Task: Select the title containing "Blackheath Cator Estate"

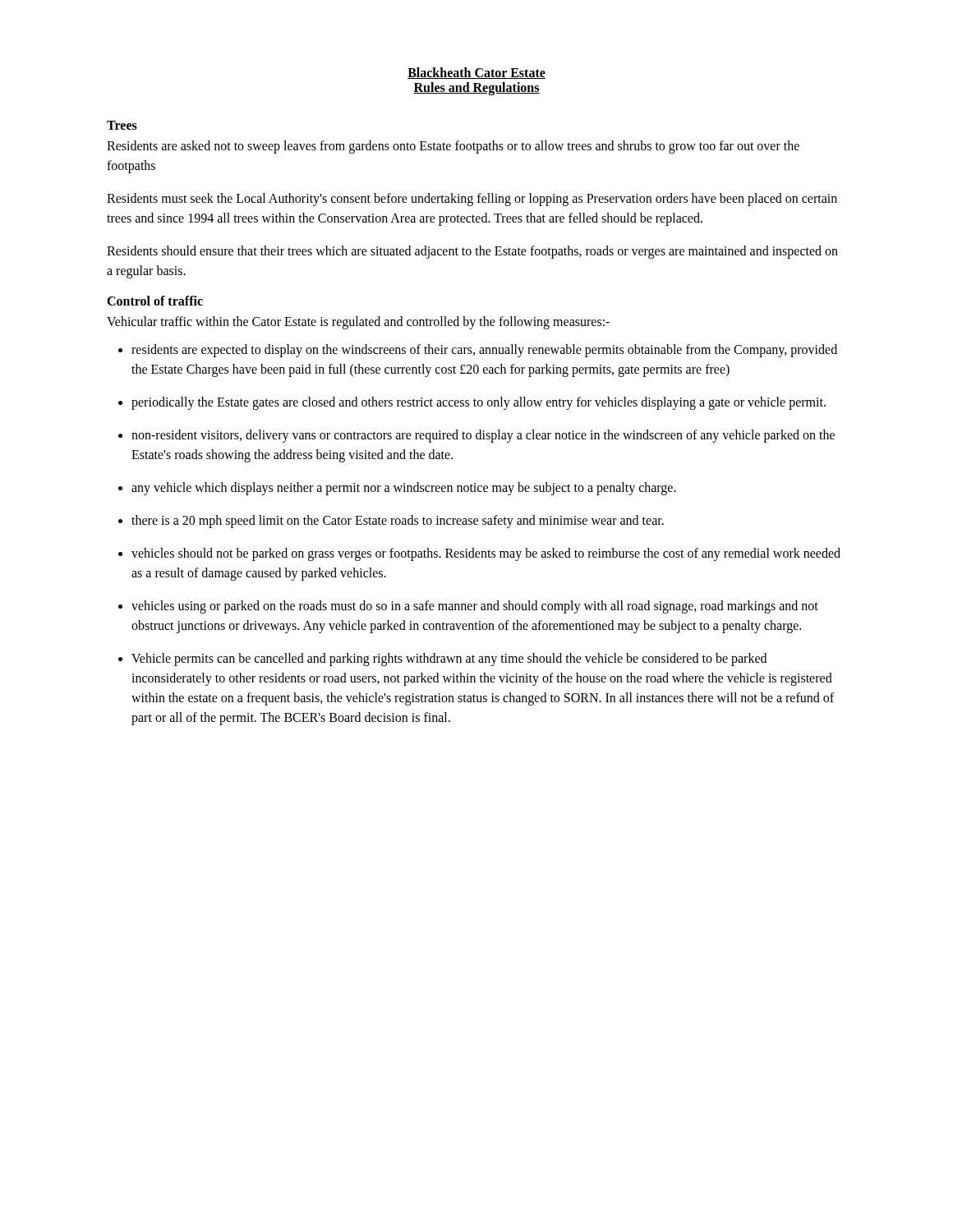Action: (x=476, y=80)
